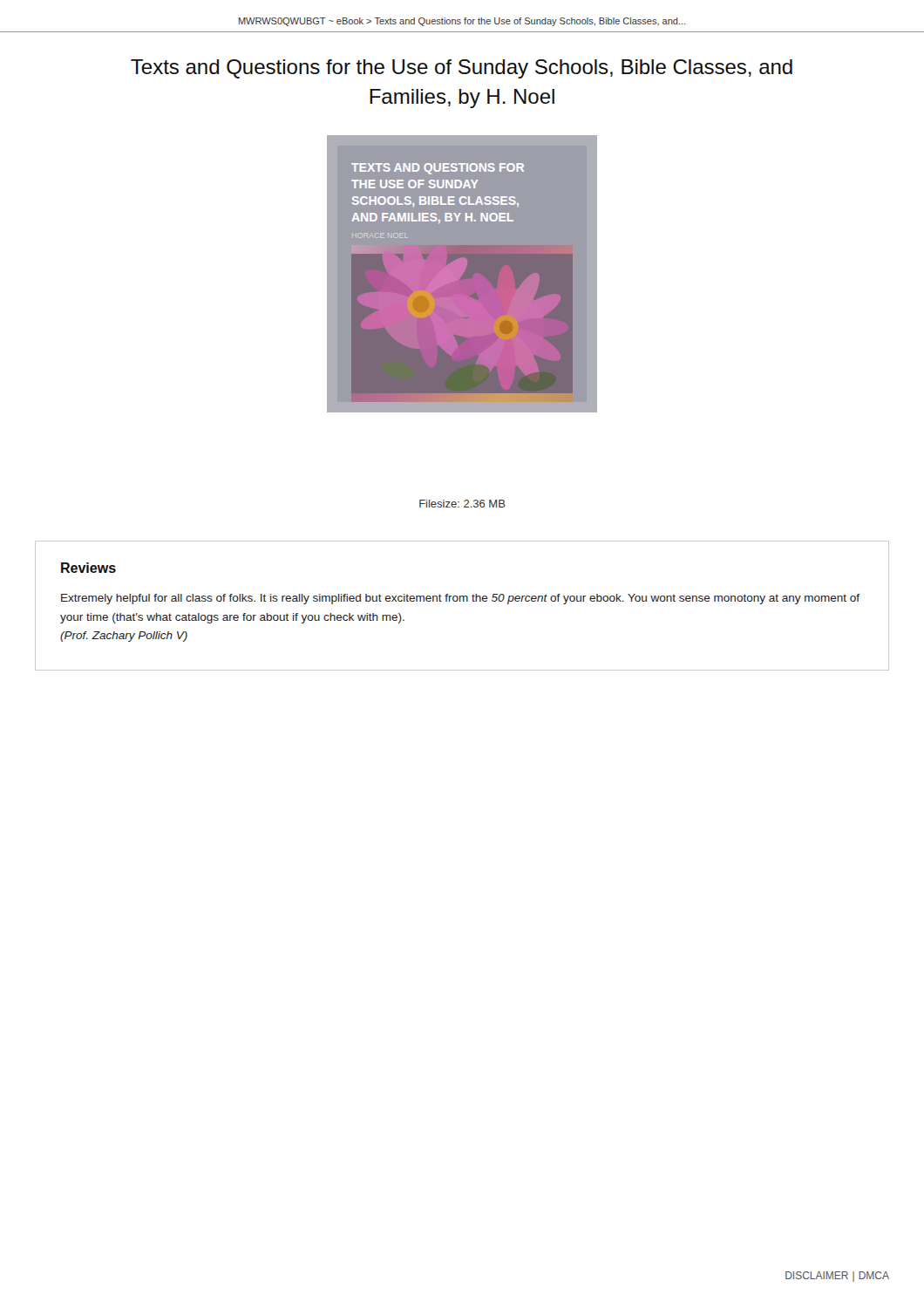Find the section header
The height and width of the screenshot is (1308, 924).
pyautogui.click(x=88, y=568)
